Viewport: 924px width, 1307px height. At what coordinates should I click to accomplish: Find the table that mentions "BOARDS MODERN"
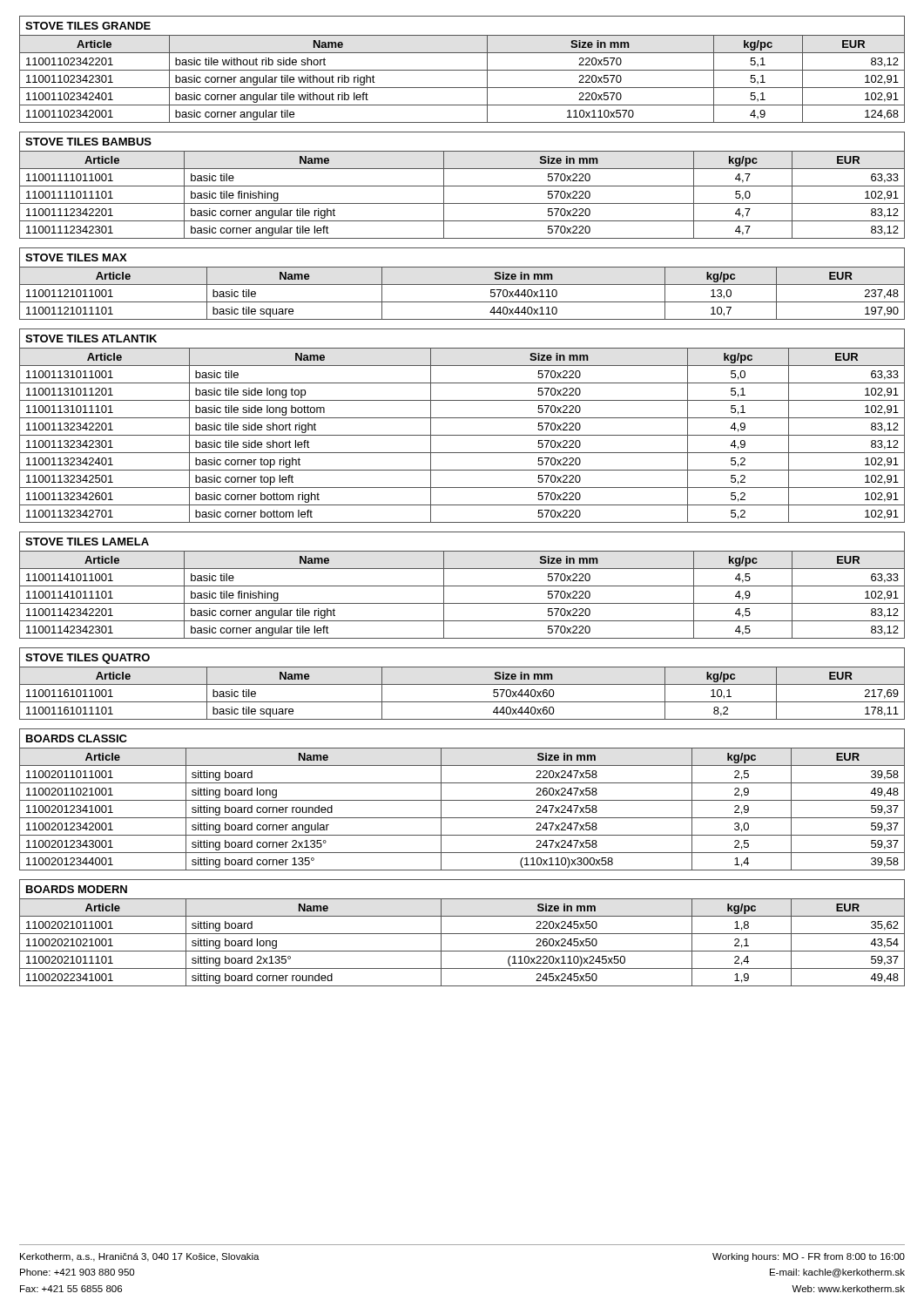pyautogui.click(x=462, y=933)
